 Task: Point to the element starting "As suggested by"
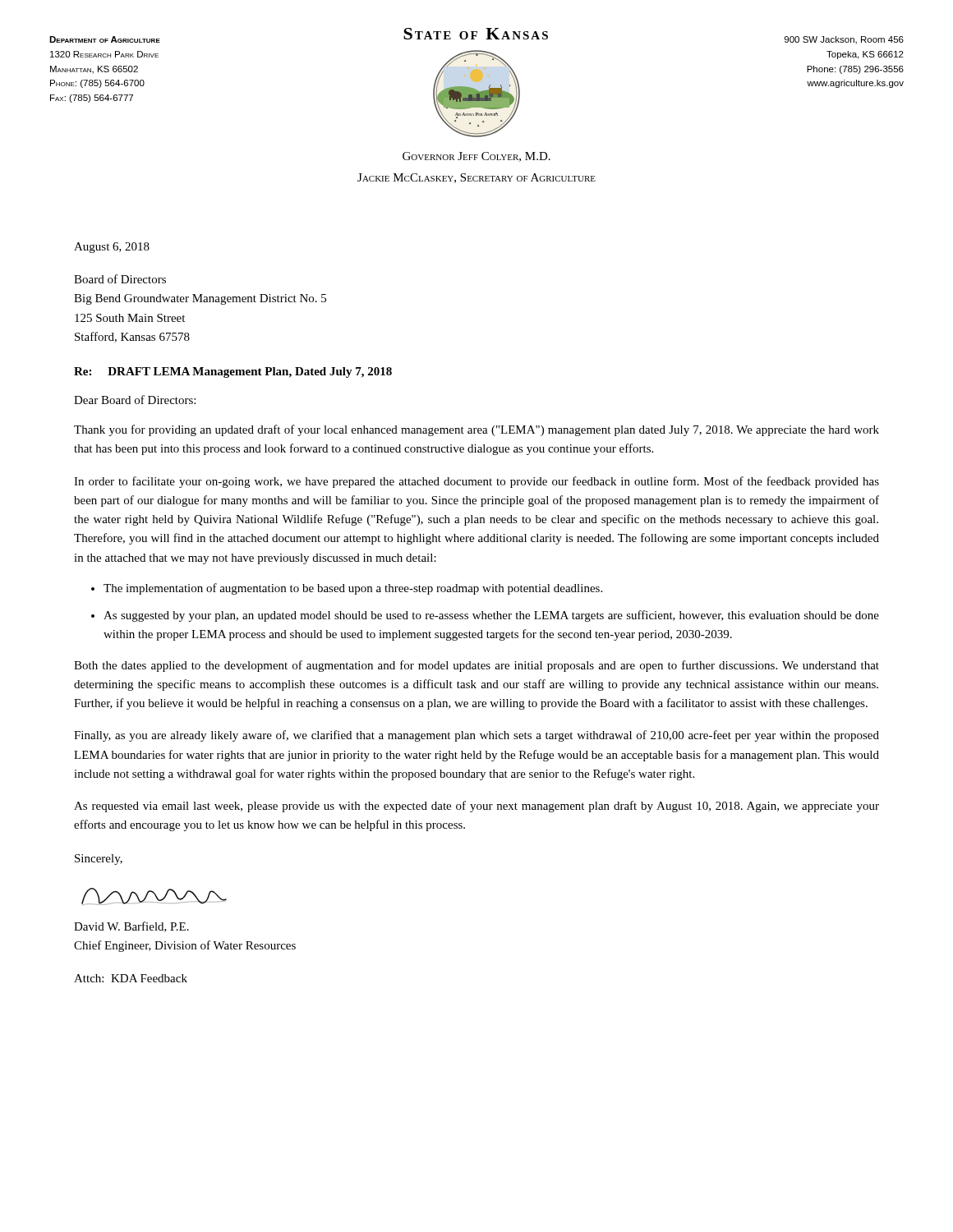491,625
